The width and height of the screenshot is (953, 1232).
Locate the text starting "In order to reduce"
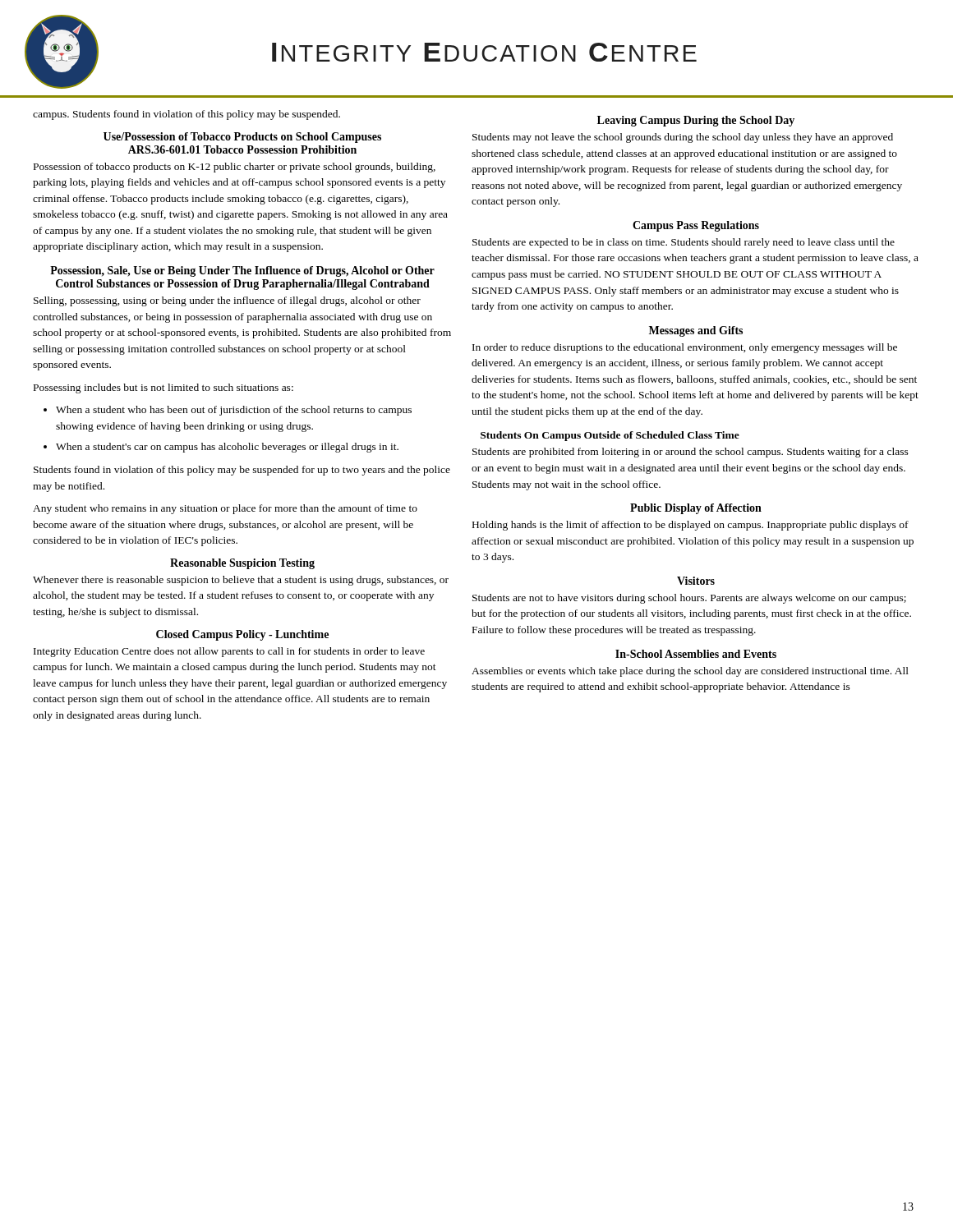click(x=695, y=379)
